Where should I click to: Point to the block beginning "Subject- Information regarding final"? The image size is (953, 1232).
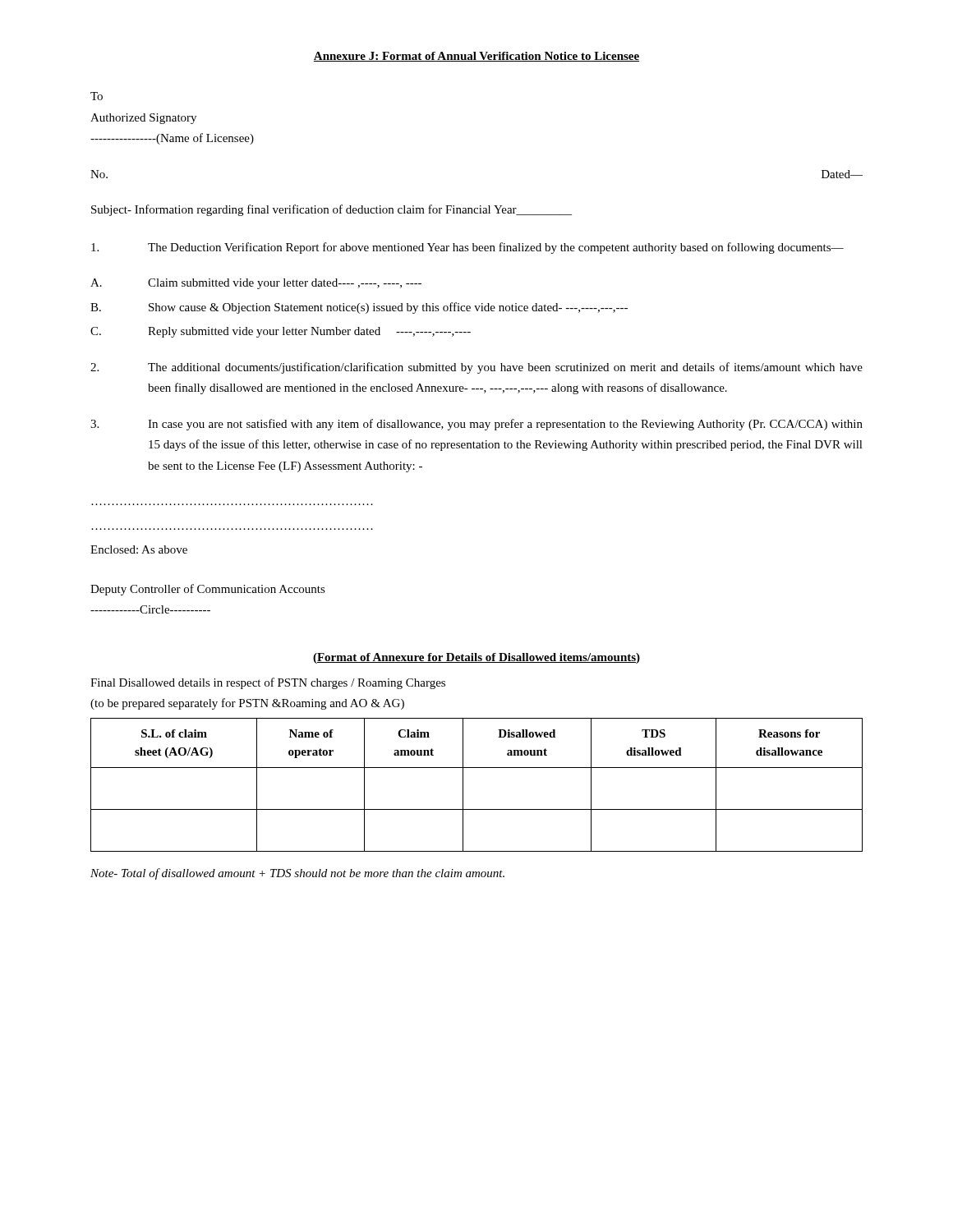(331, 209)
